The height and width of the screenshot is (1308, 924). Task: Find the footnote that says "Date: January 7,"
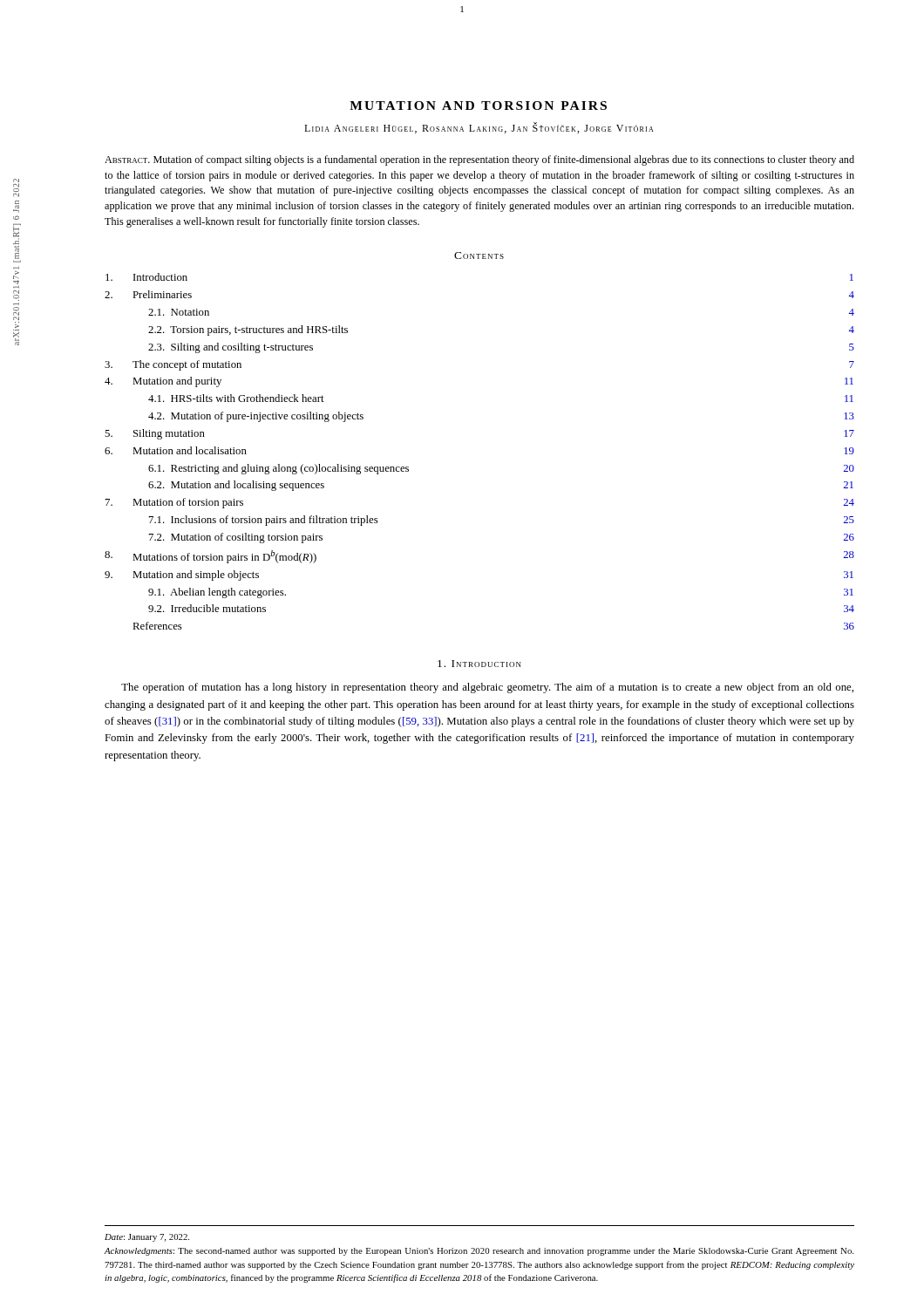(479, 1258)
